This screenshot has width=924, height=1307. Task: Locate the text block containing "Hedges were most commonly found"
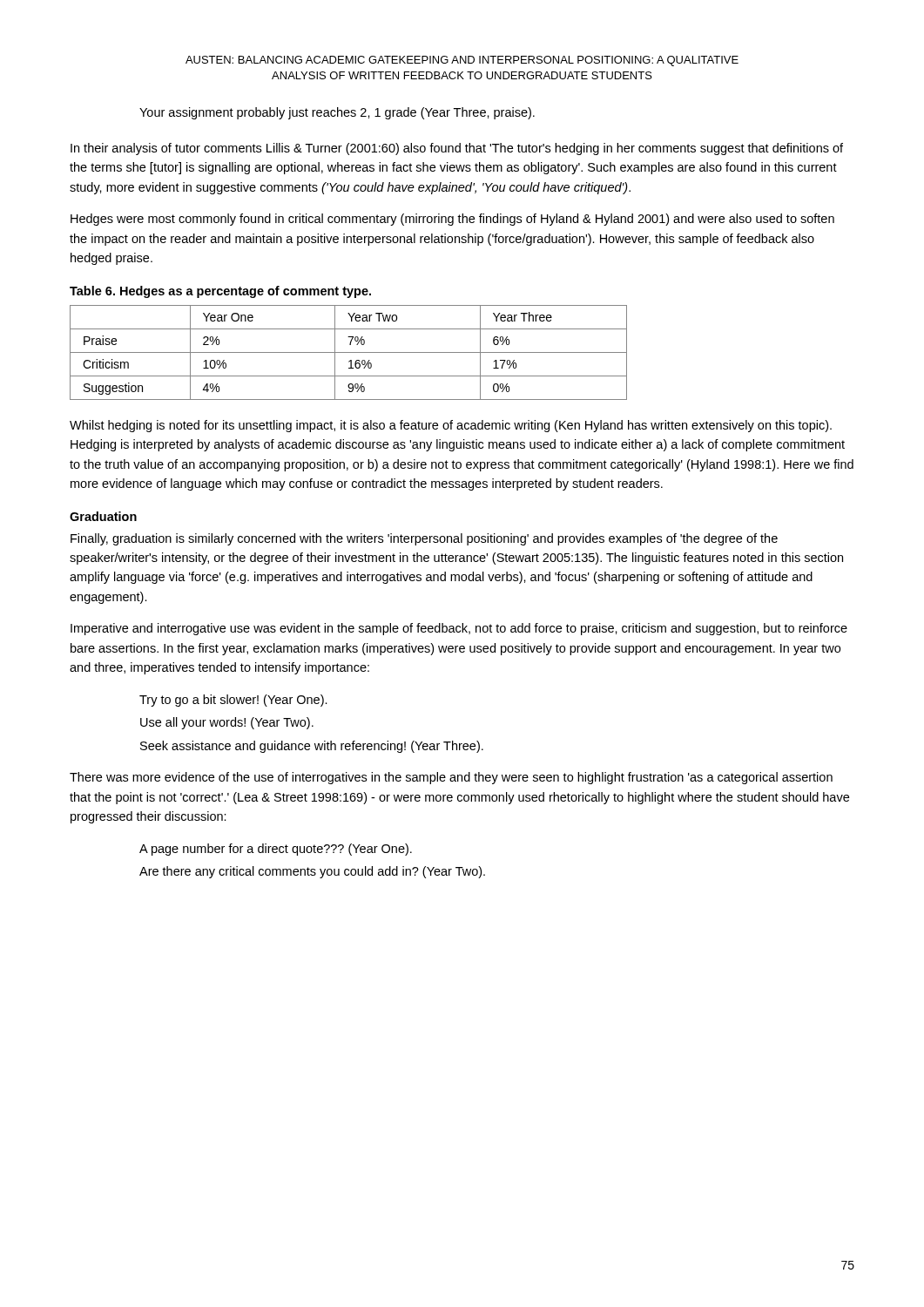point(452,239)
